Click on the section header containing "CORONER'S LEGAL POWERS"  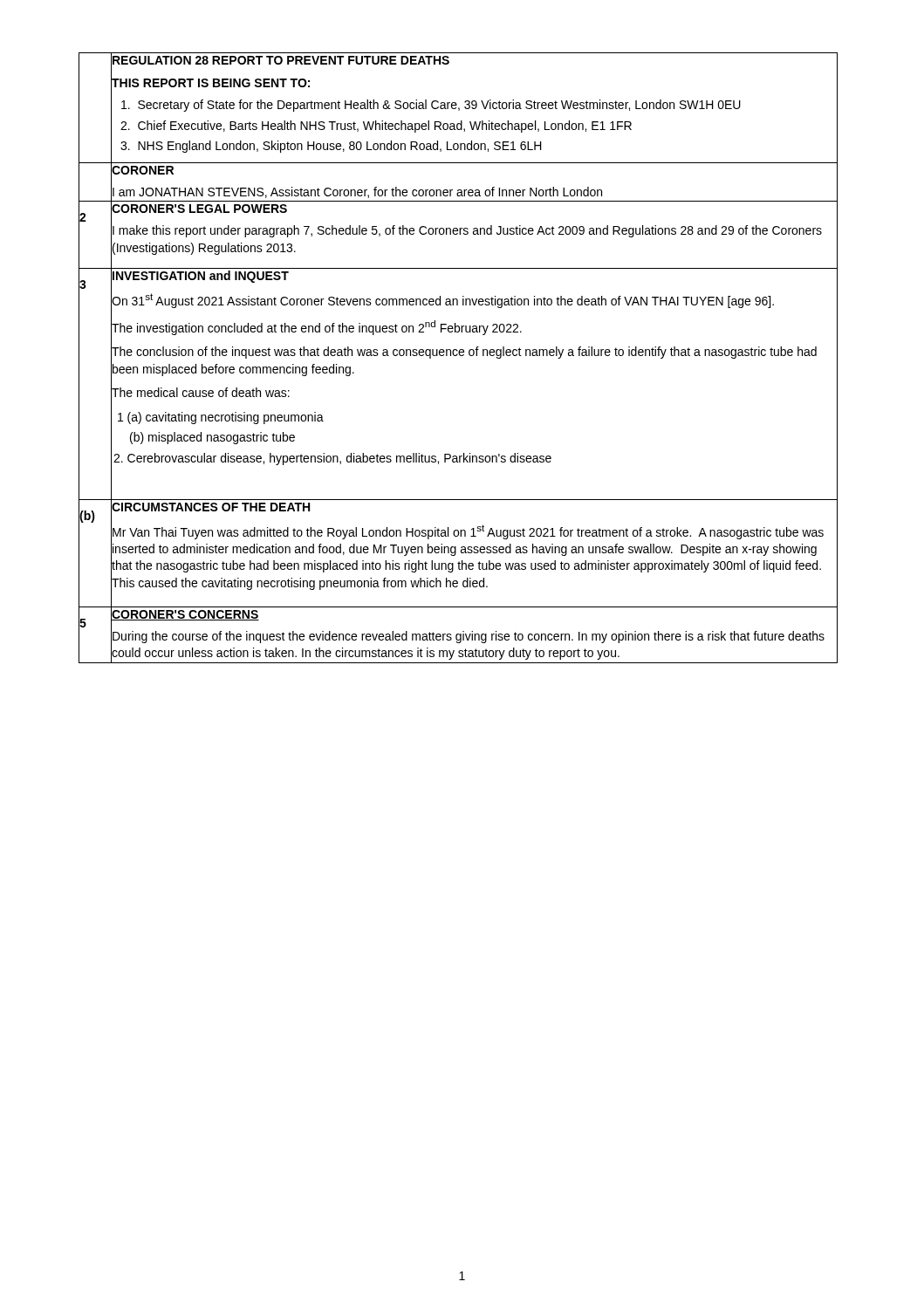coord(200,209)
